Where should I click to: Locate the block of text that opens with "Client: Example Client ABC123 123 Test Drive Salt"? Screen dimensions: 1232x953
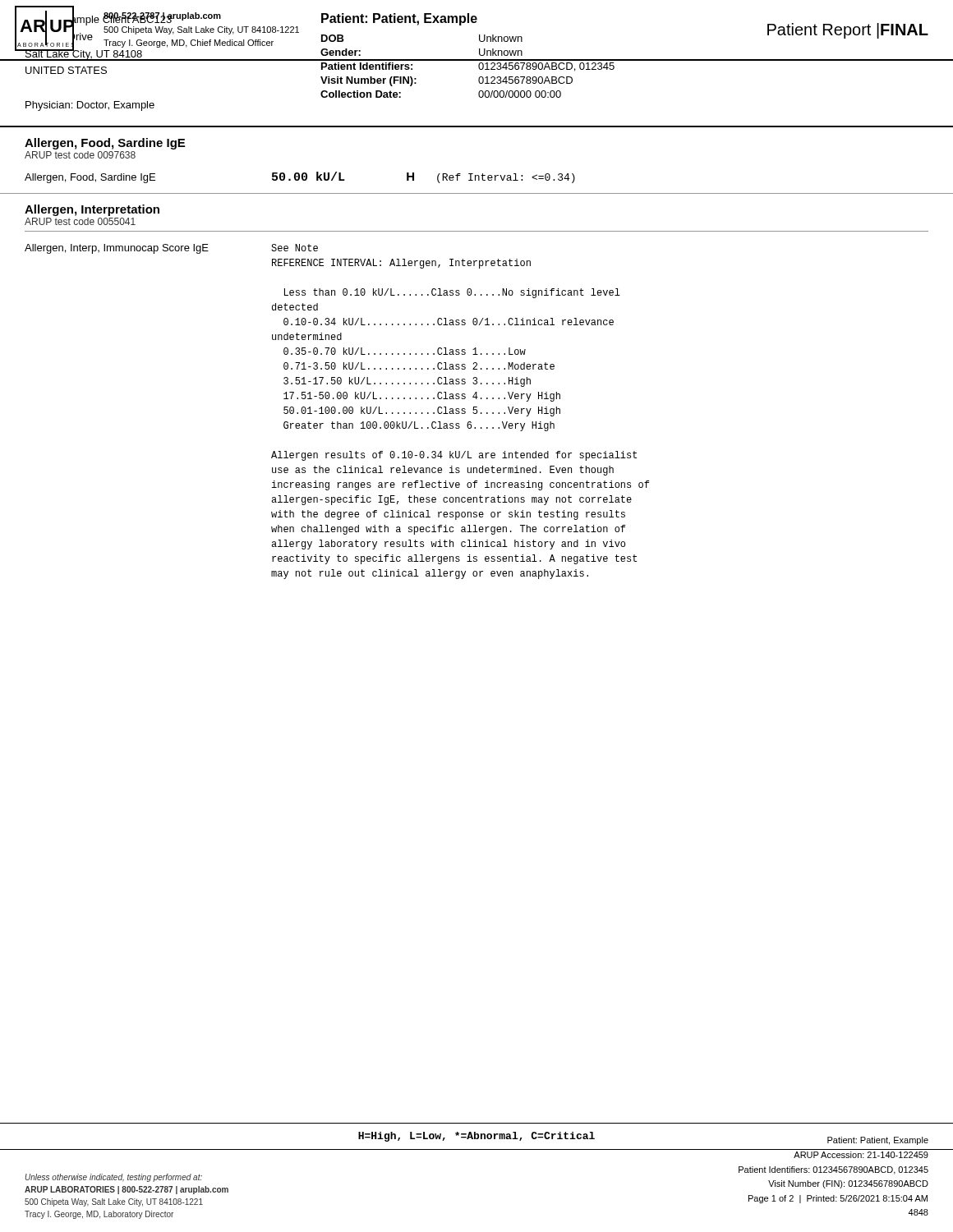pyautogui.click(x=98, y=62)
